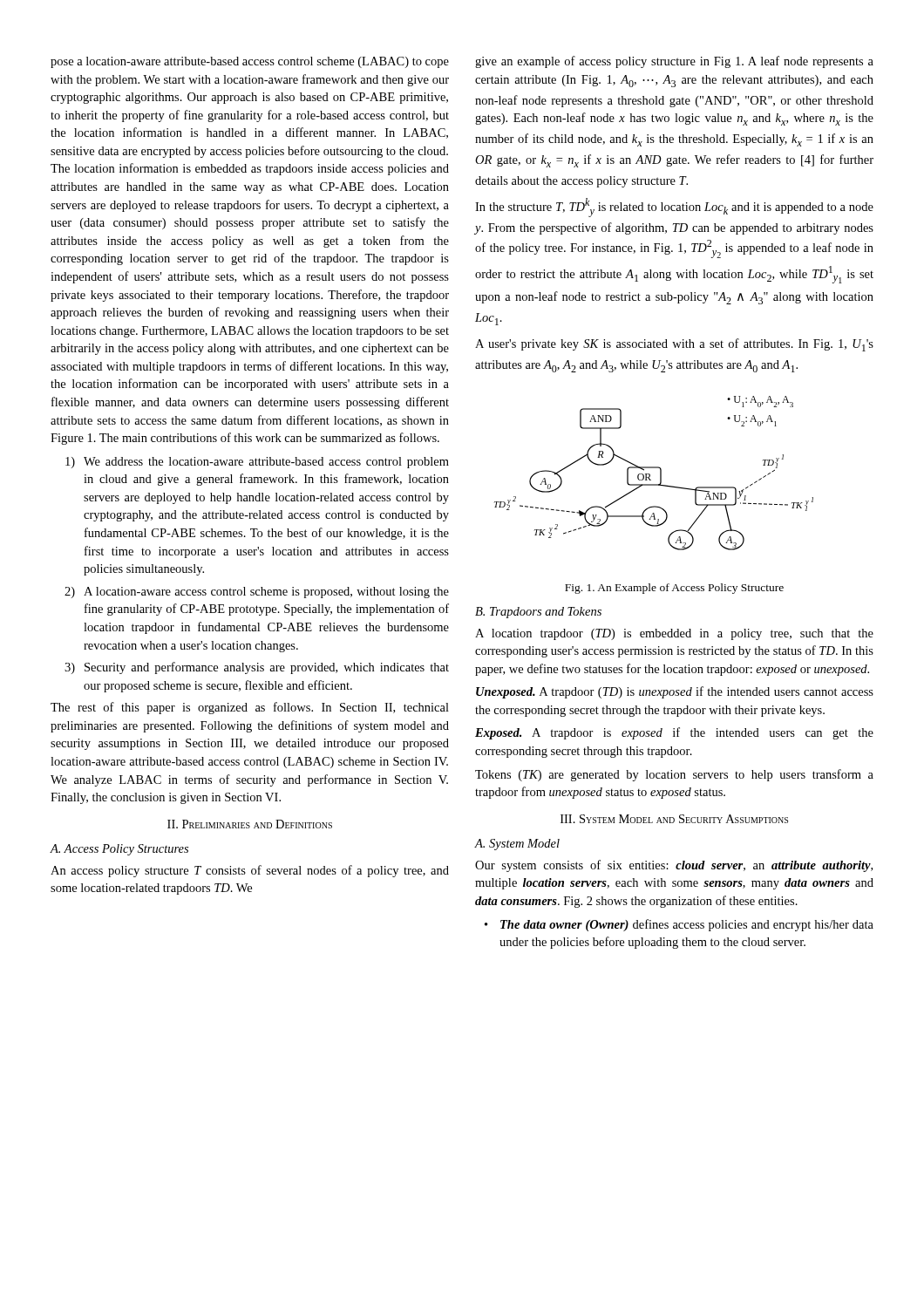
Task: Point to the region starting "3) Security and"
Action: pyautogui.click(x=250, y=676)
